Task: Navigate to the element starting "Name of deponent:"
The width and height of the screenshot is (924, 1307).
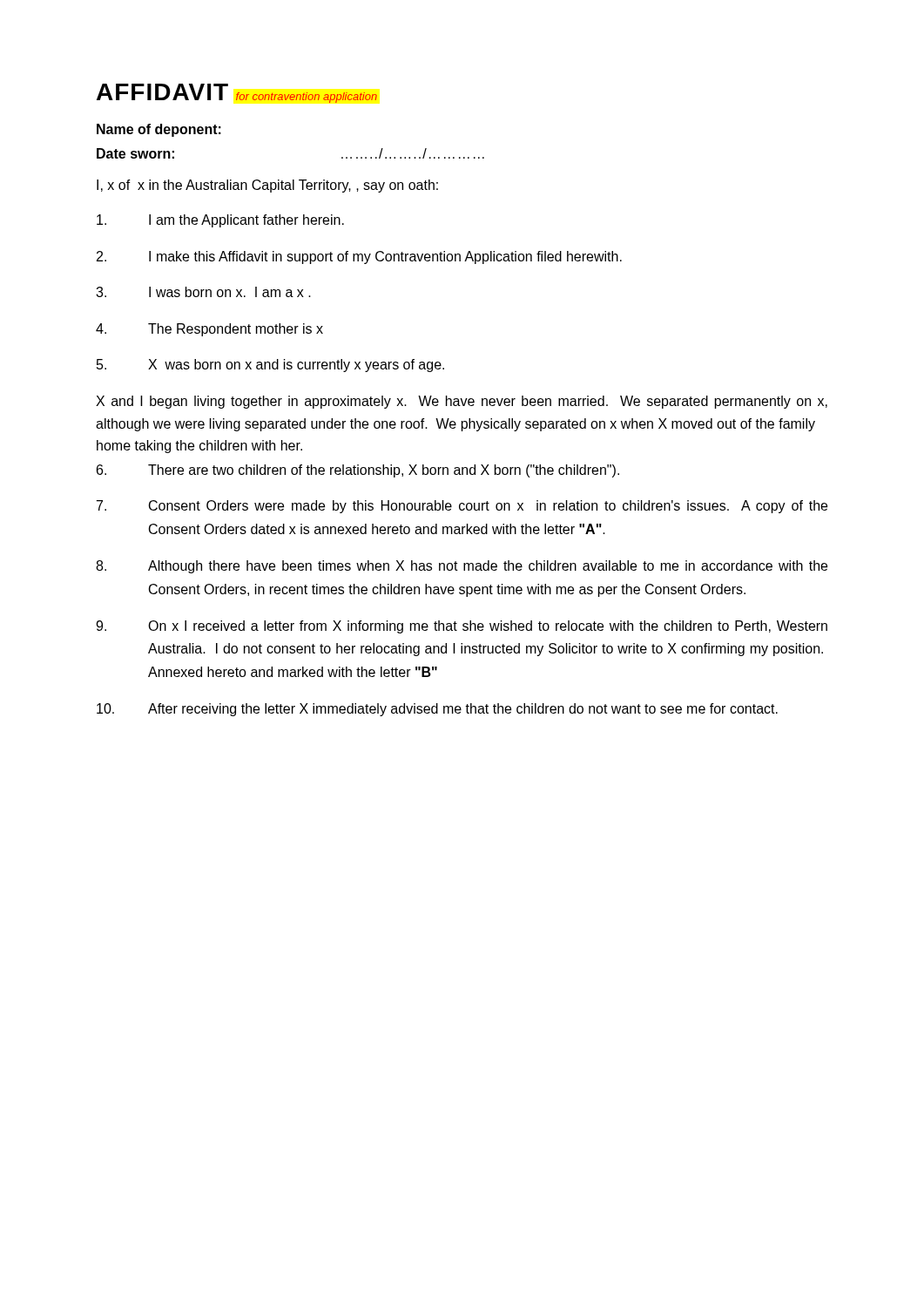Action: coord(159,129)
